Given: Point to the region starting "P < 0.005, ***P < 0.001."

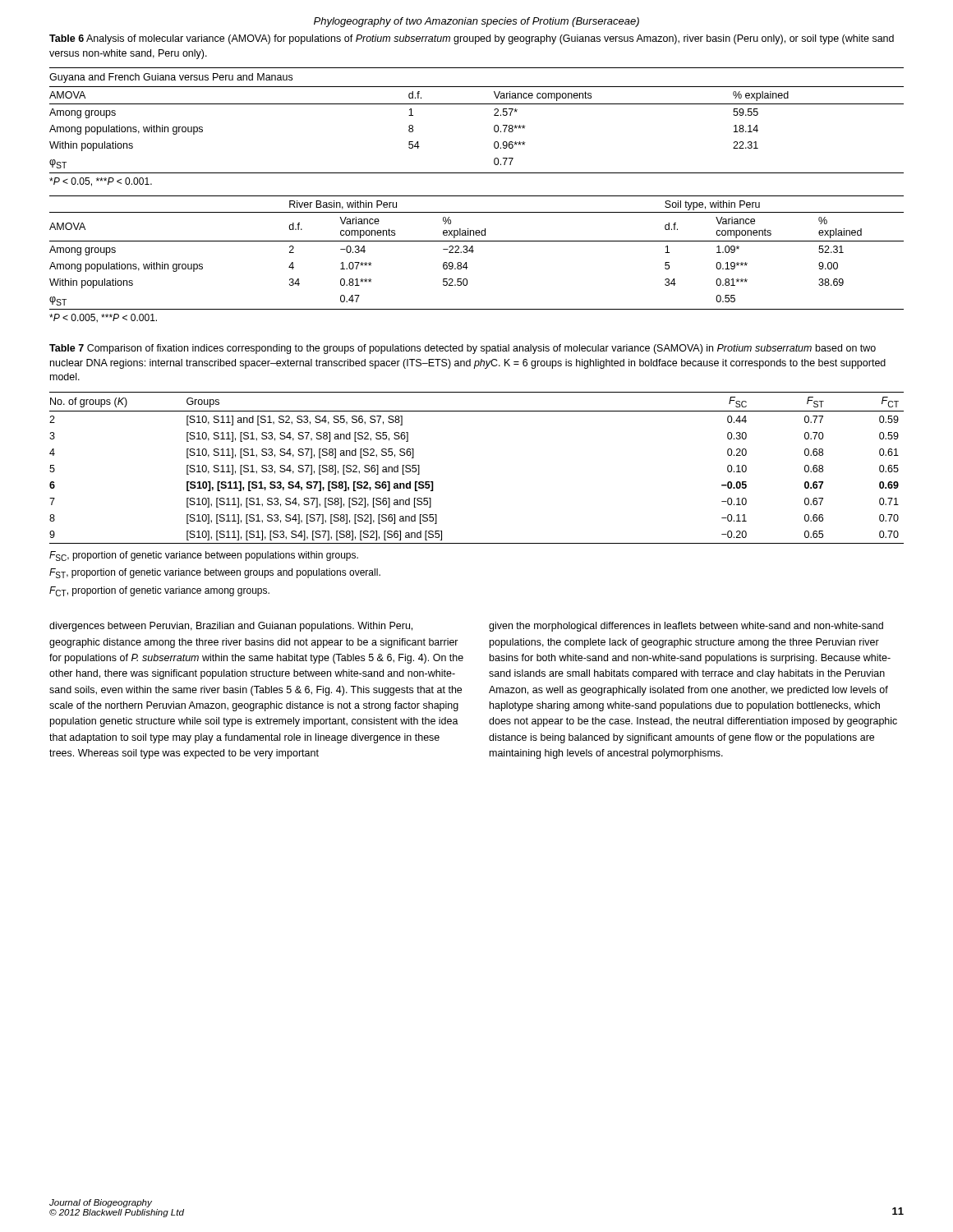Looking at the screenshot, I should click(x=104, y=318).
